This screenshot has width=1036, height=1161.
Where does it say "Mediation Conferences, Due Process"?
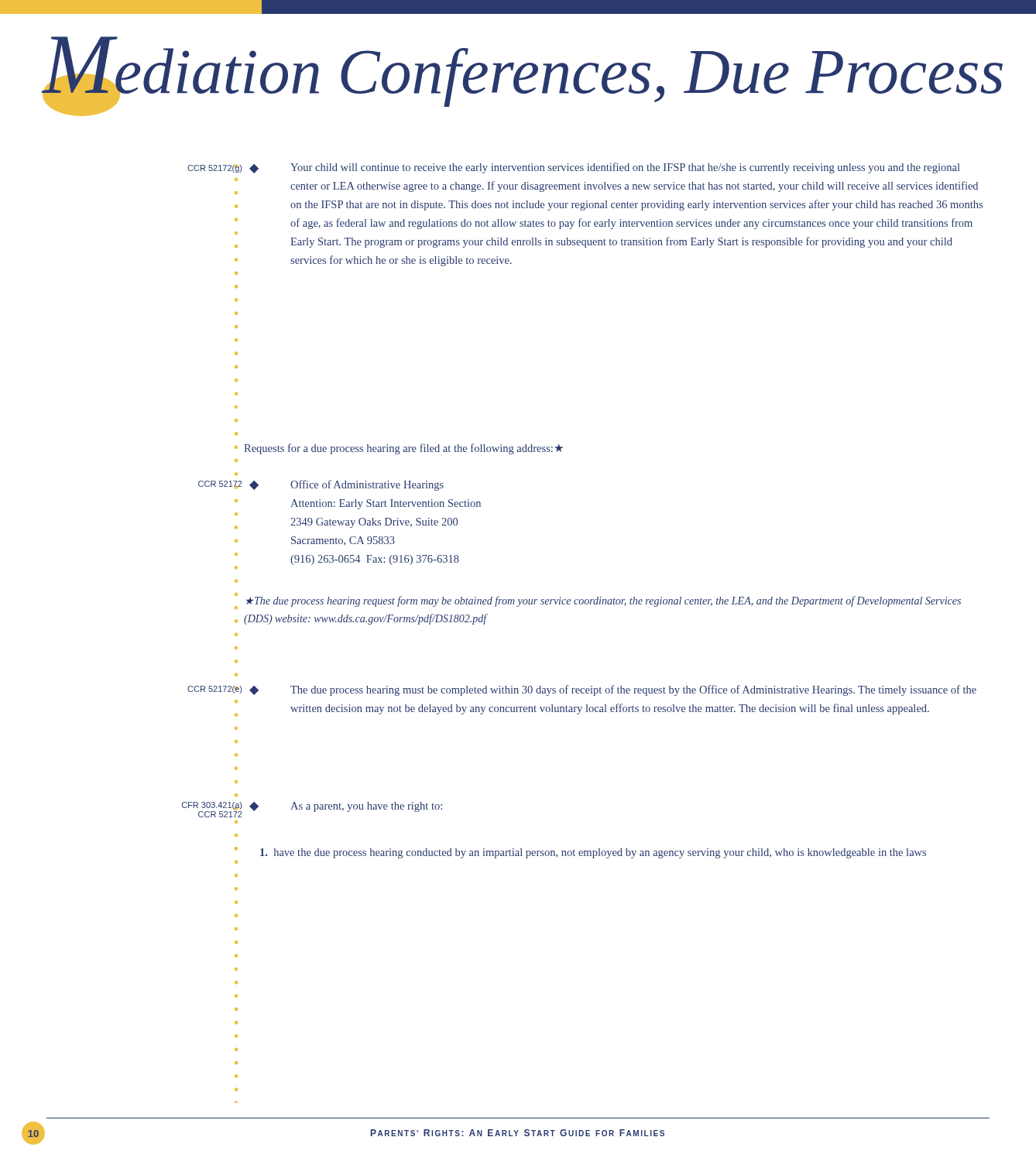coord(524,64)
